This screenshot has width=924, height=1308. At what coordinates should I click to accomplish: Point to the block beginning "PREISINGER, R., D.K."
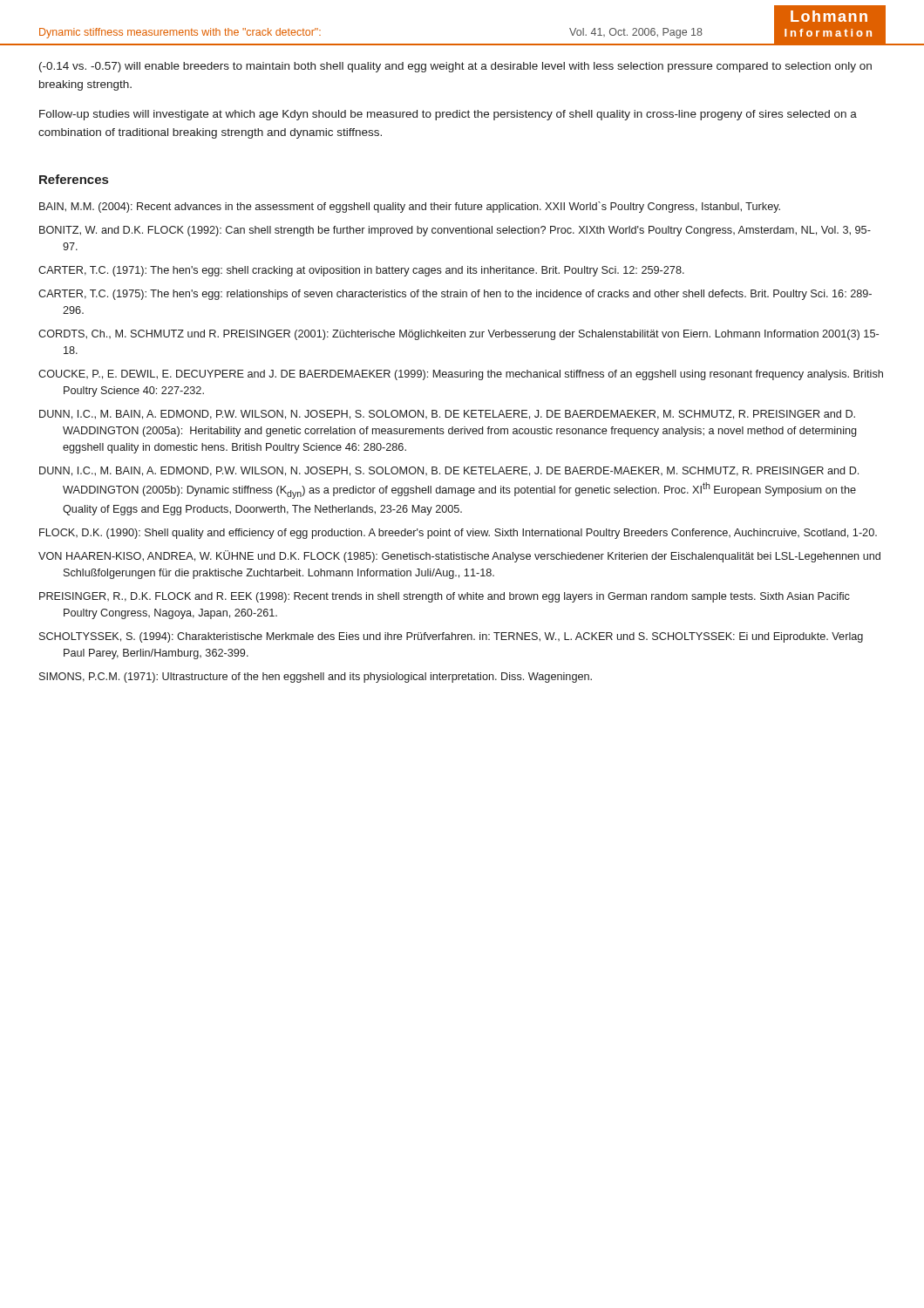point(444,605)
